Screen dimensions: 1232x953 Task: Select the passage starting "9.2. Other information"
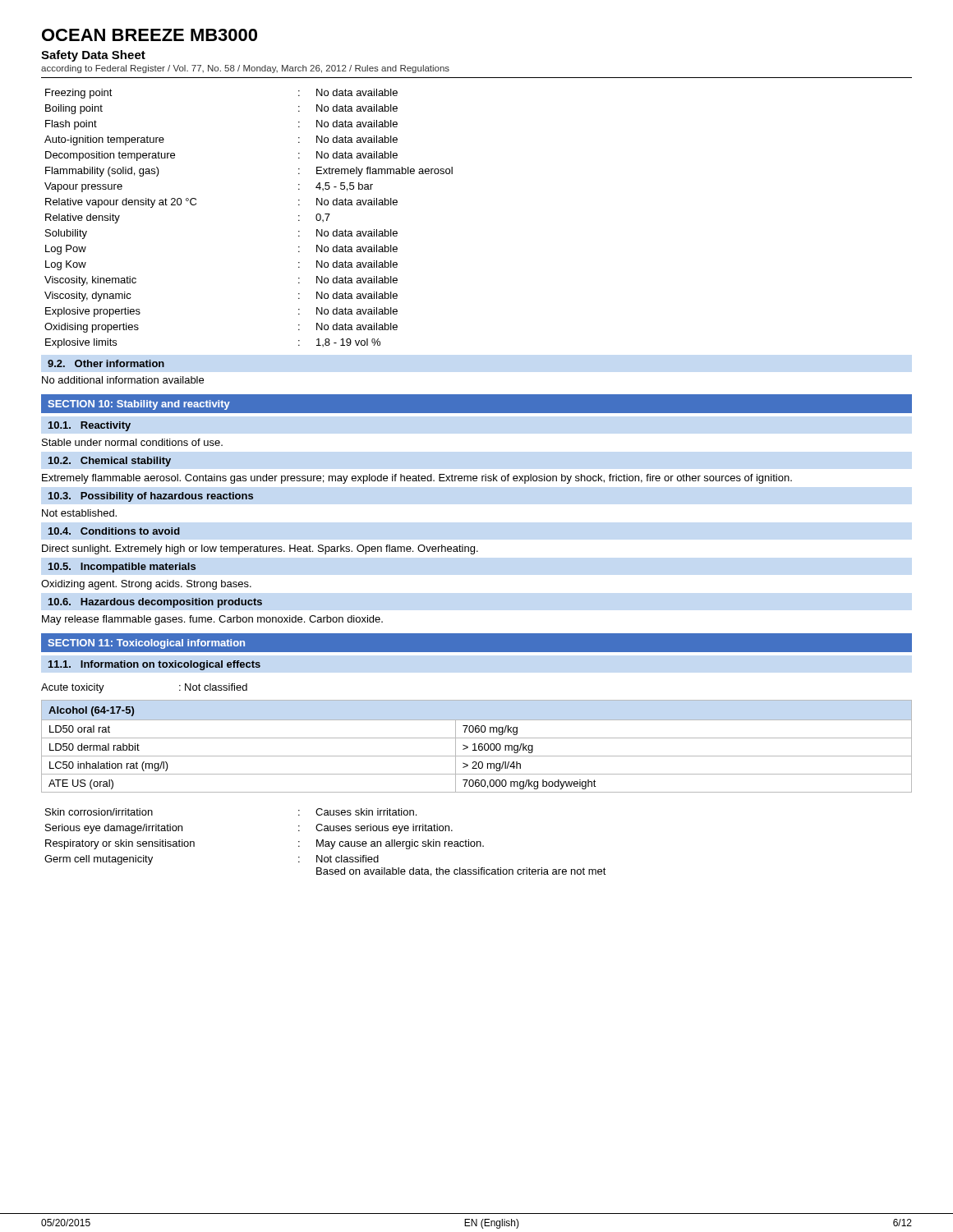click(x=106, y=363)
